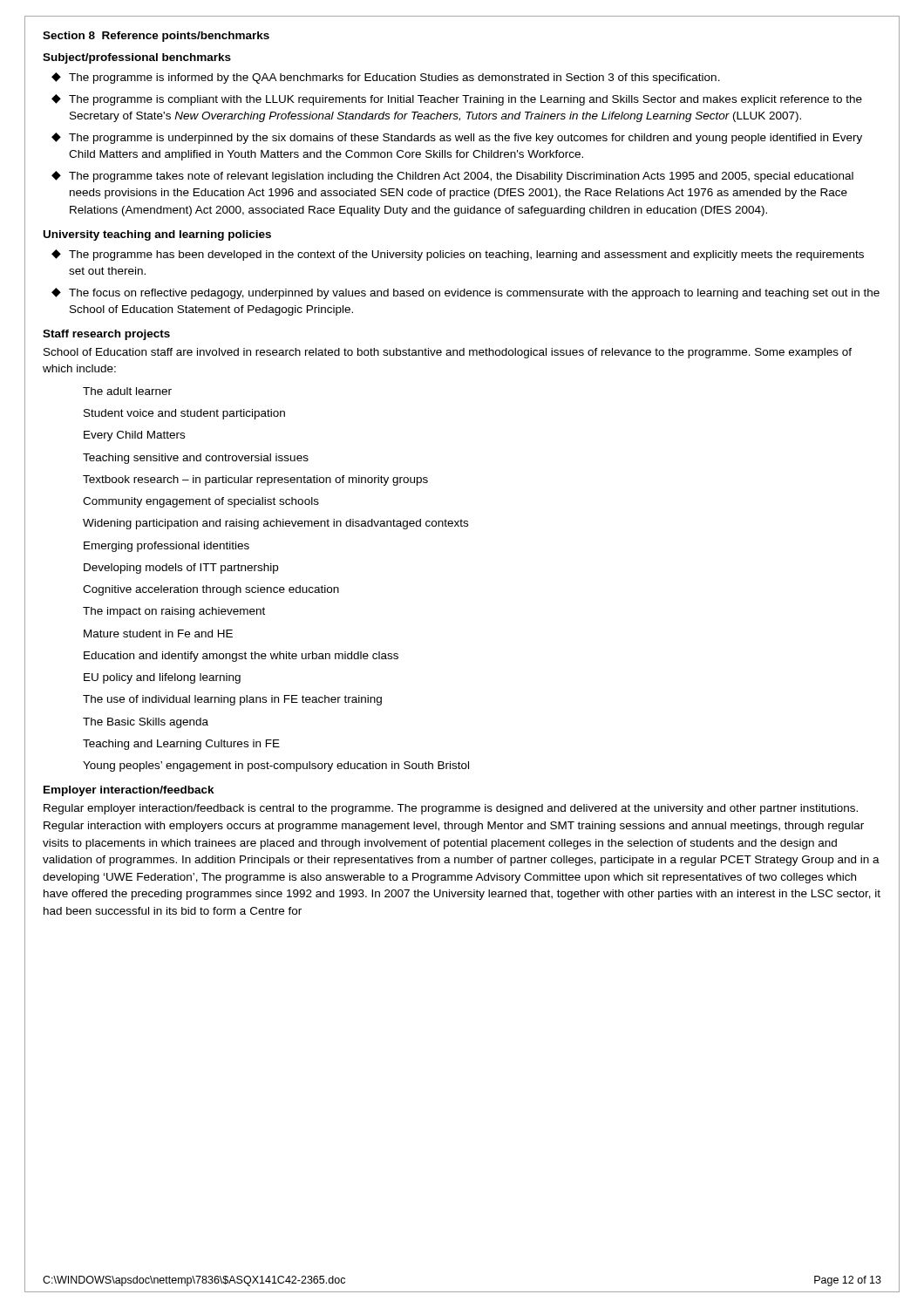924x1308 pixels.
Task: Point to the text block starting "Regular employer interaction/feedback is"
Action: (x=462, y=859)
